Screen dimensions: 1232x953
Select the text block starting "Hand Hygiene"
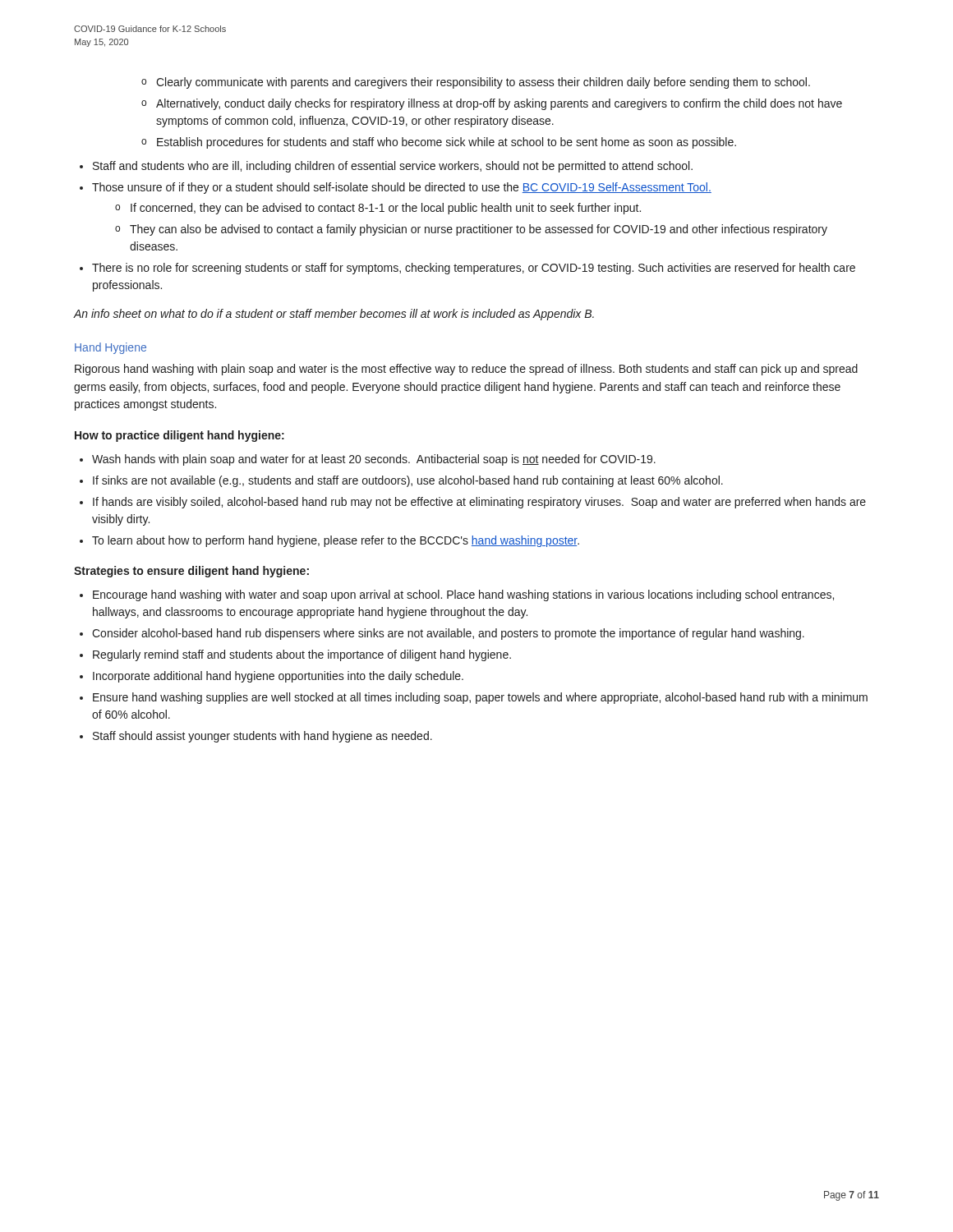click(x=110, y=347)
